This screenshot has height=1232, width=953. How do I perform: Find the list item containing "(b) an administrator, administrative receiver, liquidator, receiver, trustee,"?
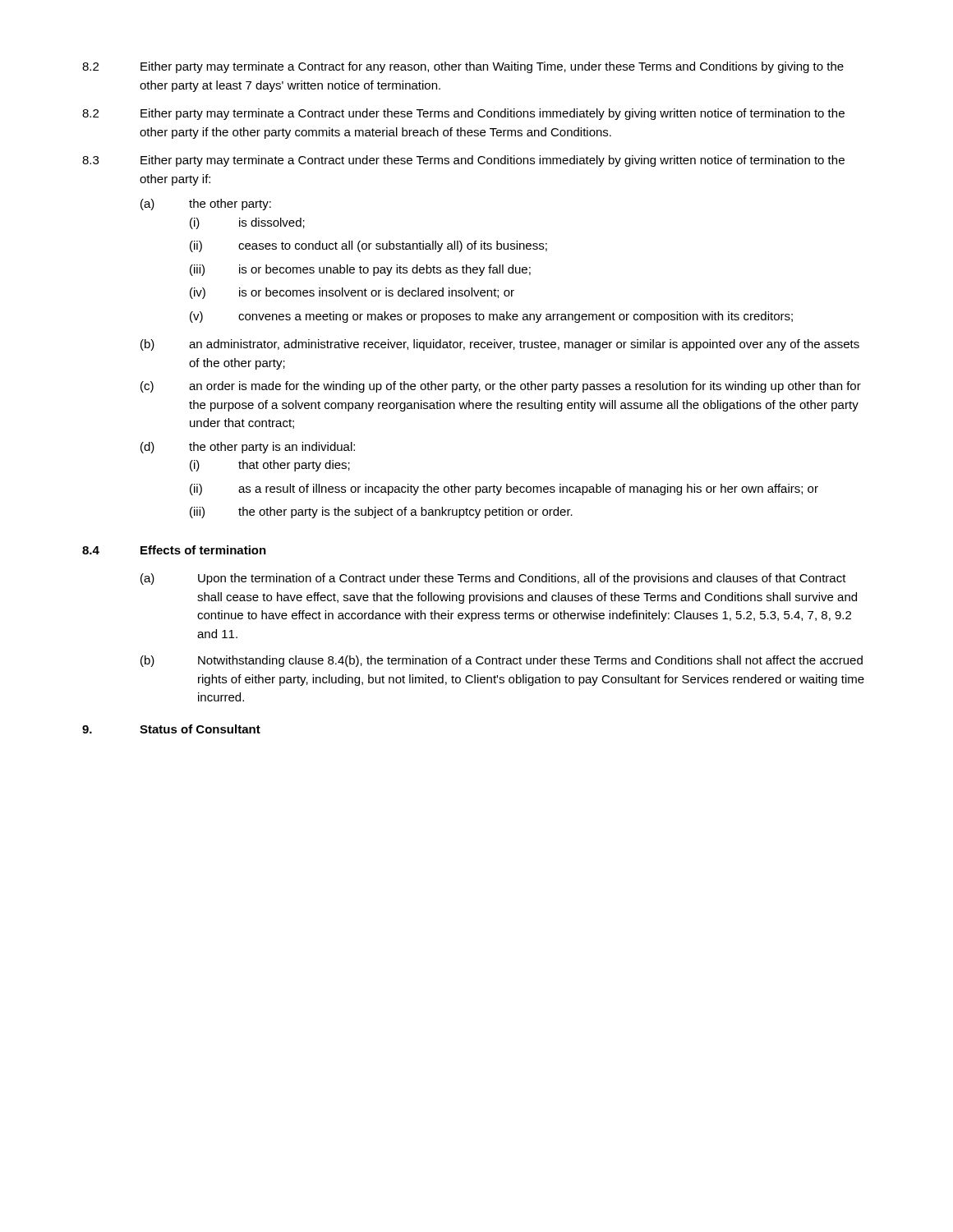click(505, 354)
